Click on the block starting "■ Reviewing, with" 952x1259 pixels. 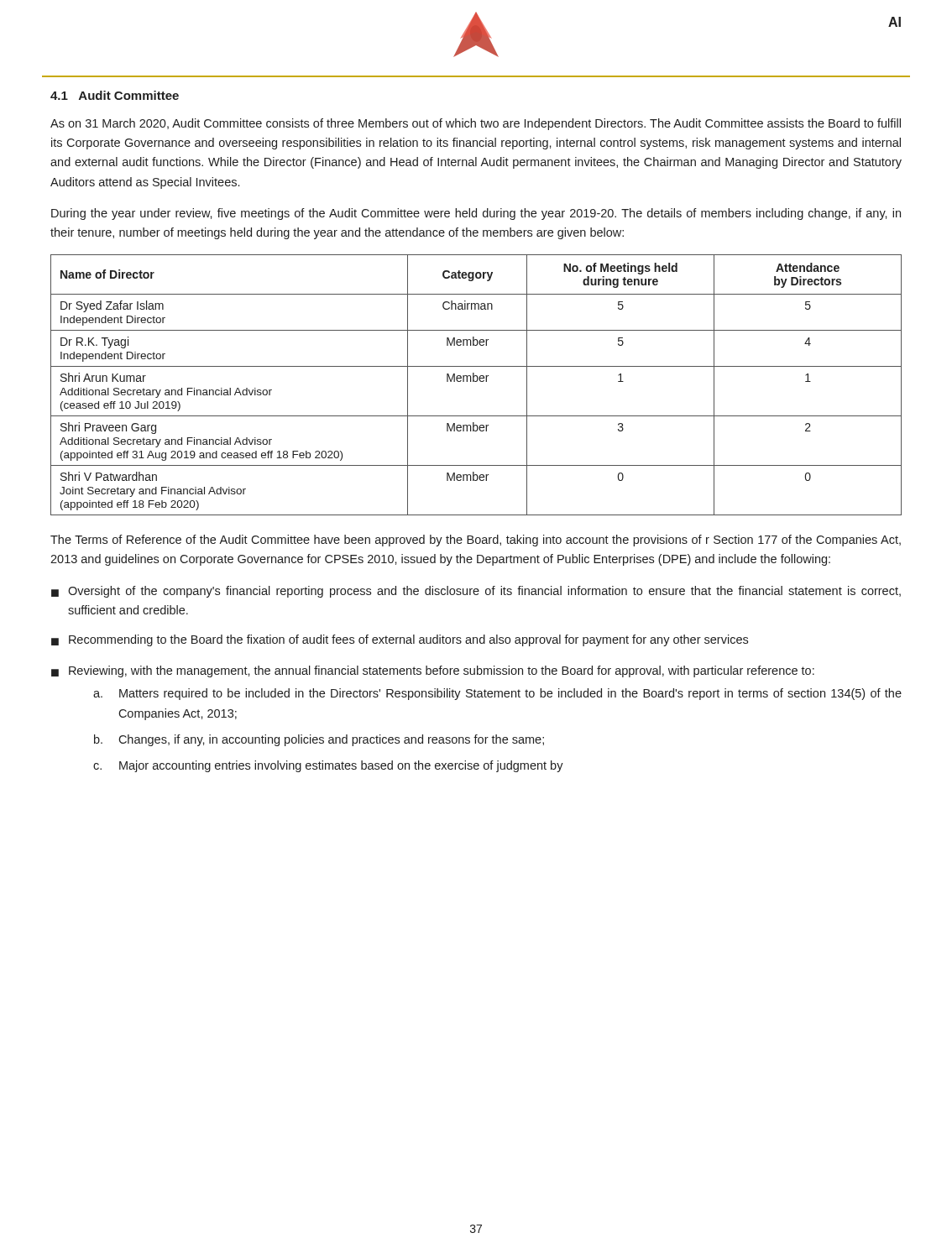pyautogui.click(x=433, y=671)
